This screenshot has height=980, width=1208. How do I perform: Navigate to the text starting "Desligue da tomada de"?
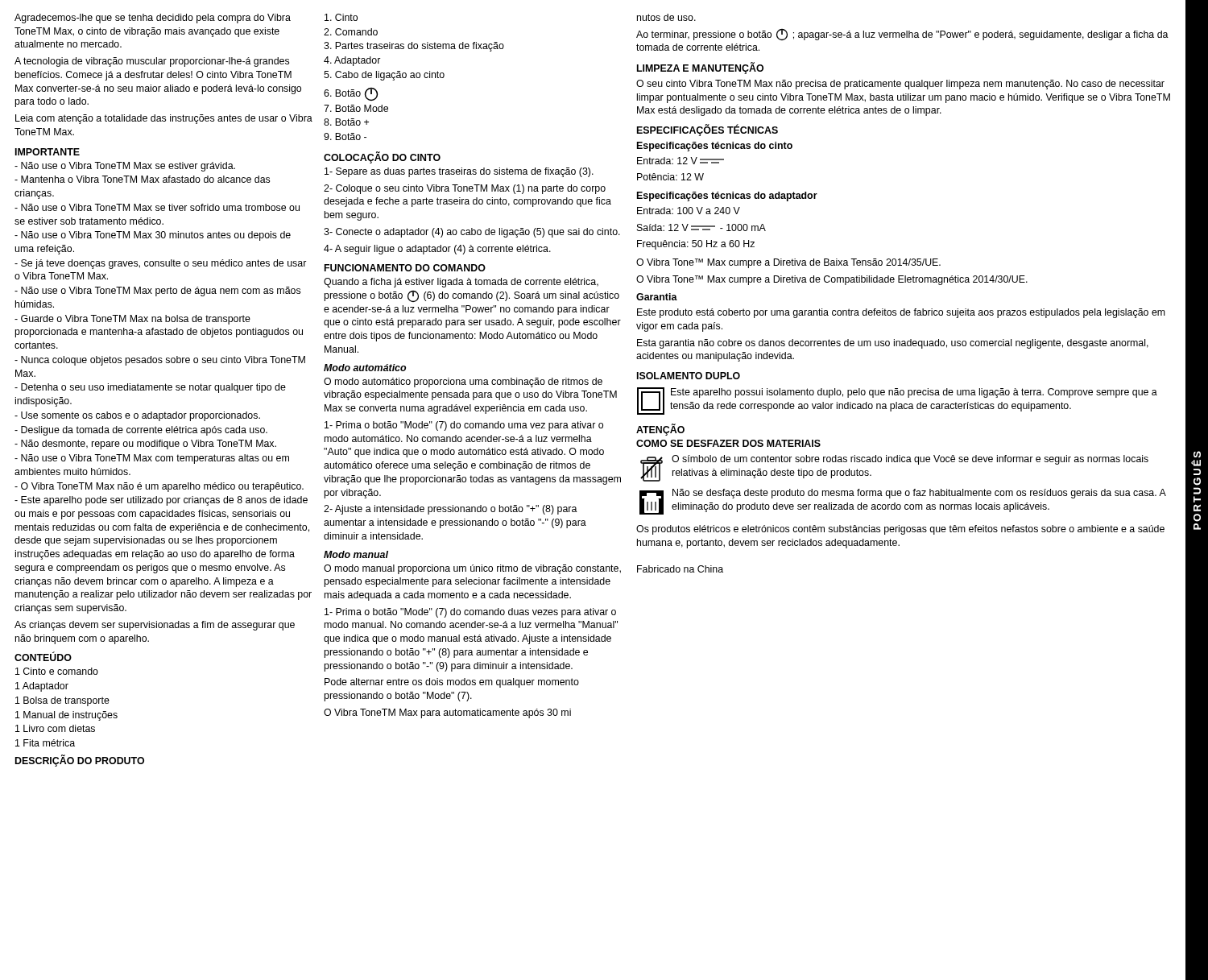141,430
